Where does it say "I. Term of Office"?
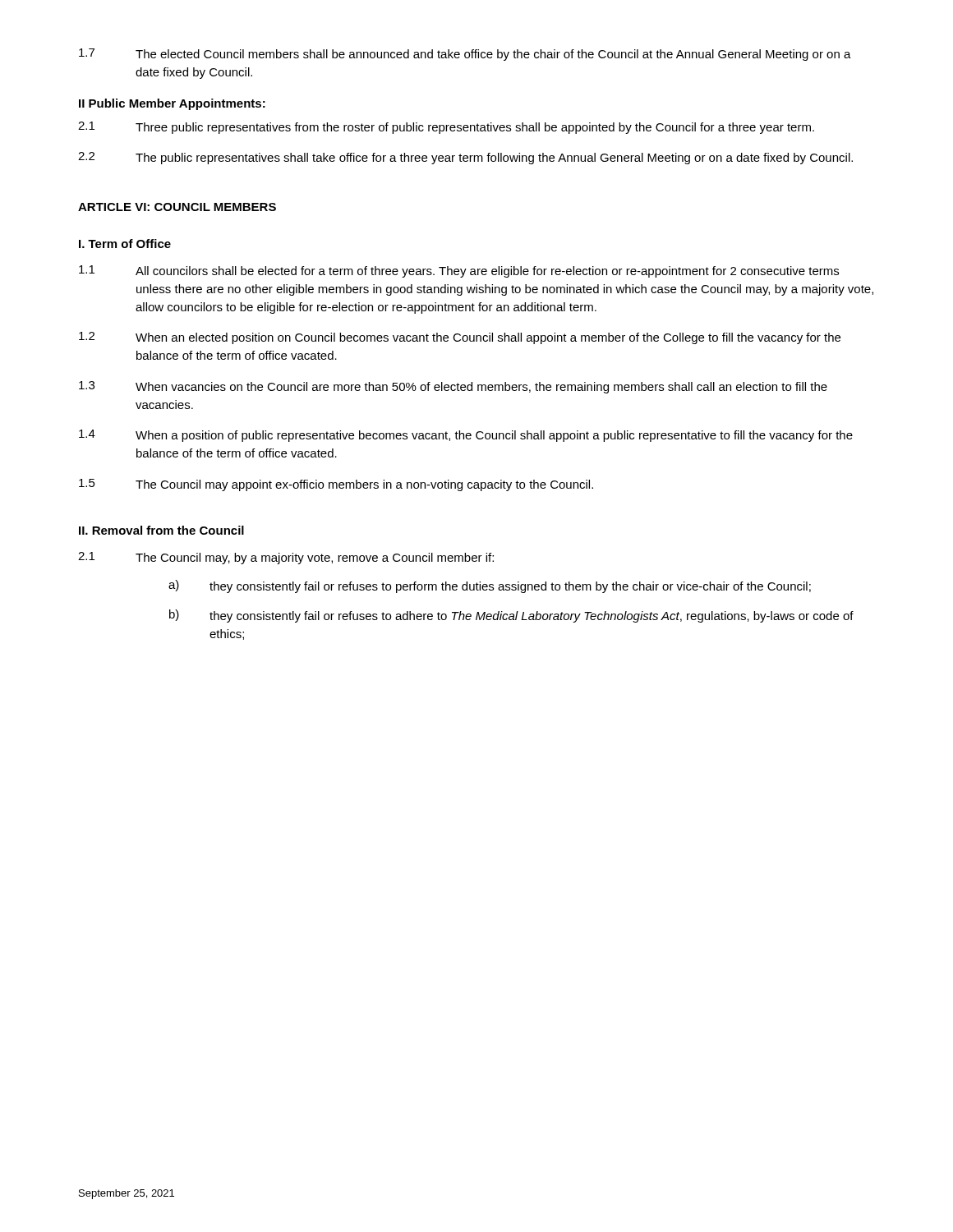Screen dimensions: 1232x953 125,244
